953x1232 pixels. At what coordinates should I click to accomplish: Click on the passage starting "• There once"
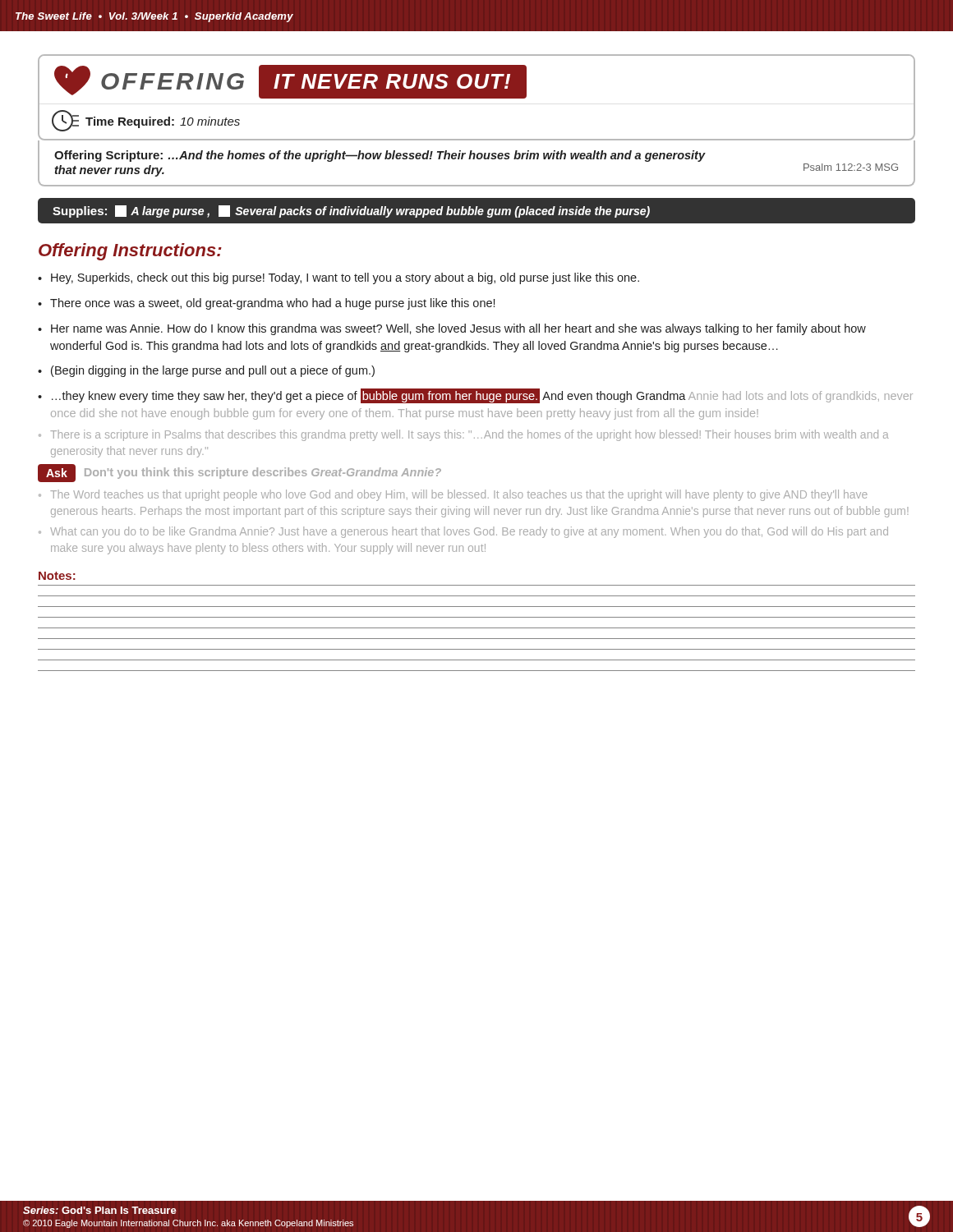coord(267,304)
